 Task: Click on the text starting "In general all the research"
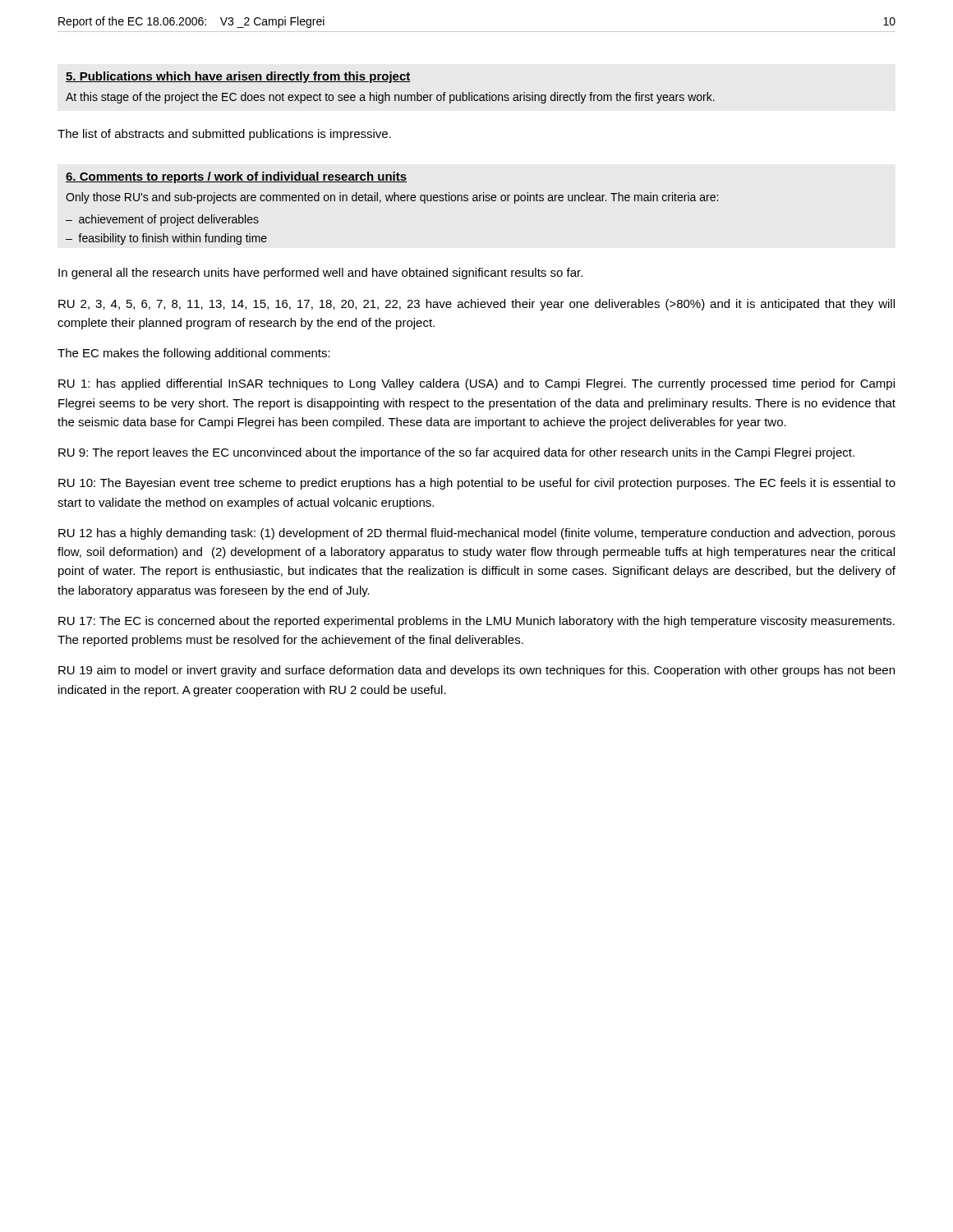coord(476,273)
